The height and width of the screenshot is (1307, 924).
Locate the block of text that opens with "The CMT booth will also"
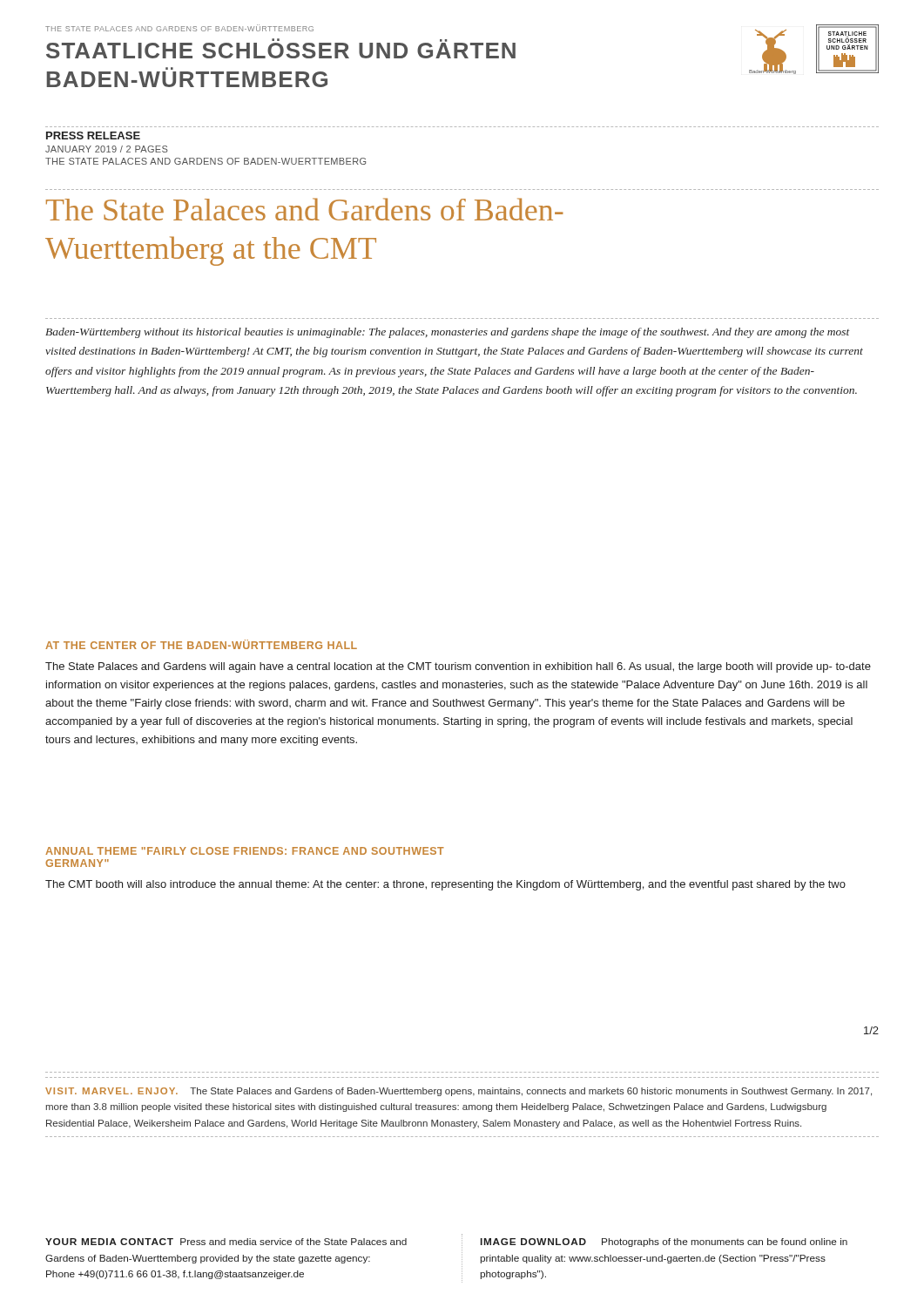pyautogui.click(x=445, y=884)
